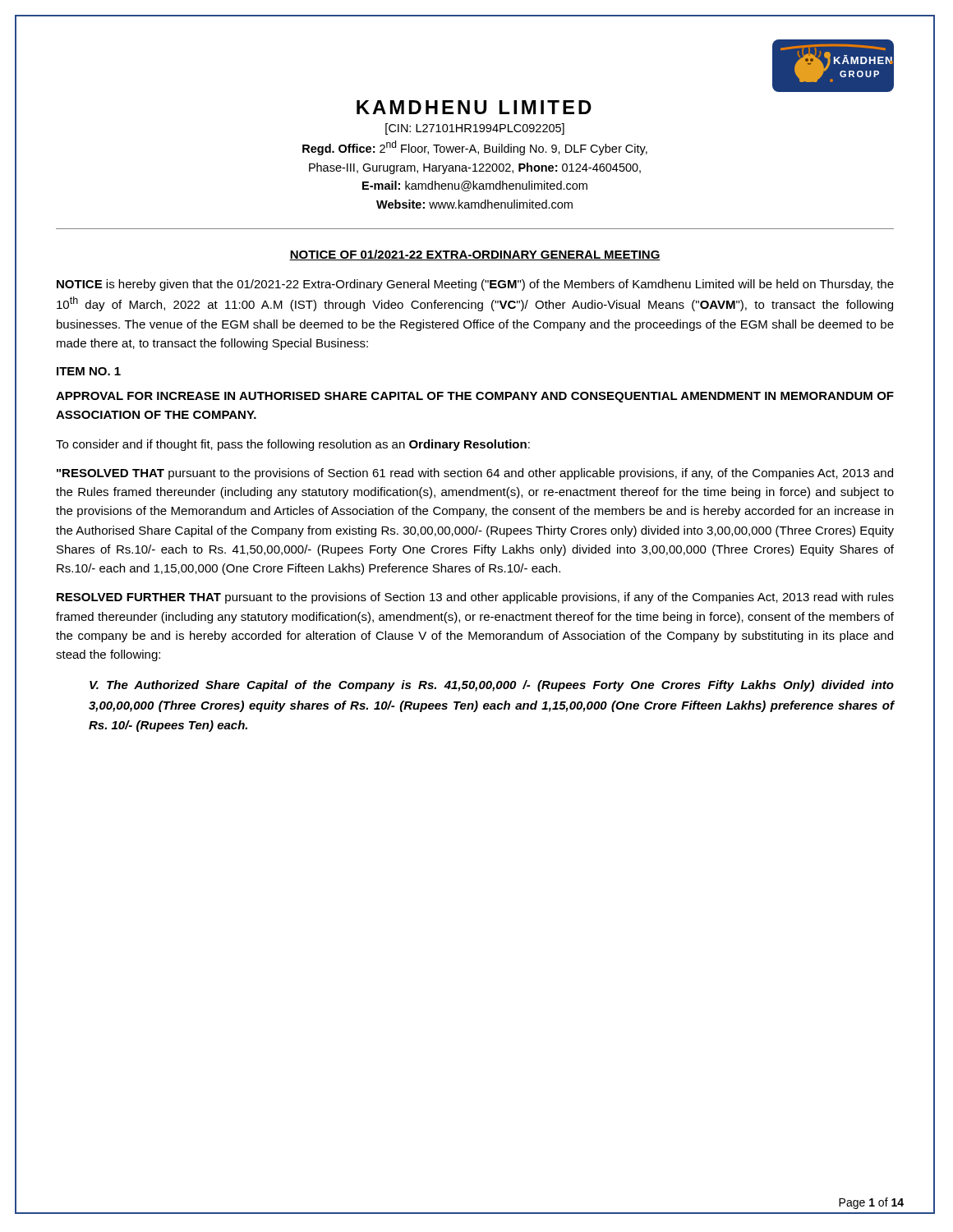Screen dimensions: 1232x953
Task: Locate the section header that reads "APPROVAL FOR INCREASE IN"
Action: point(475,405)
